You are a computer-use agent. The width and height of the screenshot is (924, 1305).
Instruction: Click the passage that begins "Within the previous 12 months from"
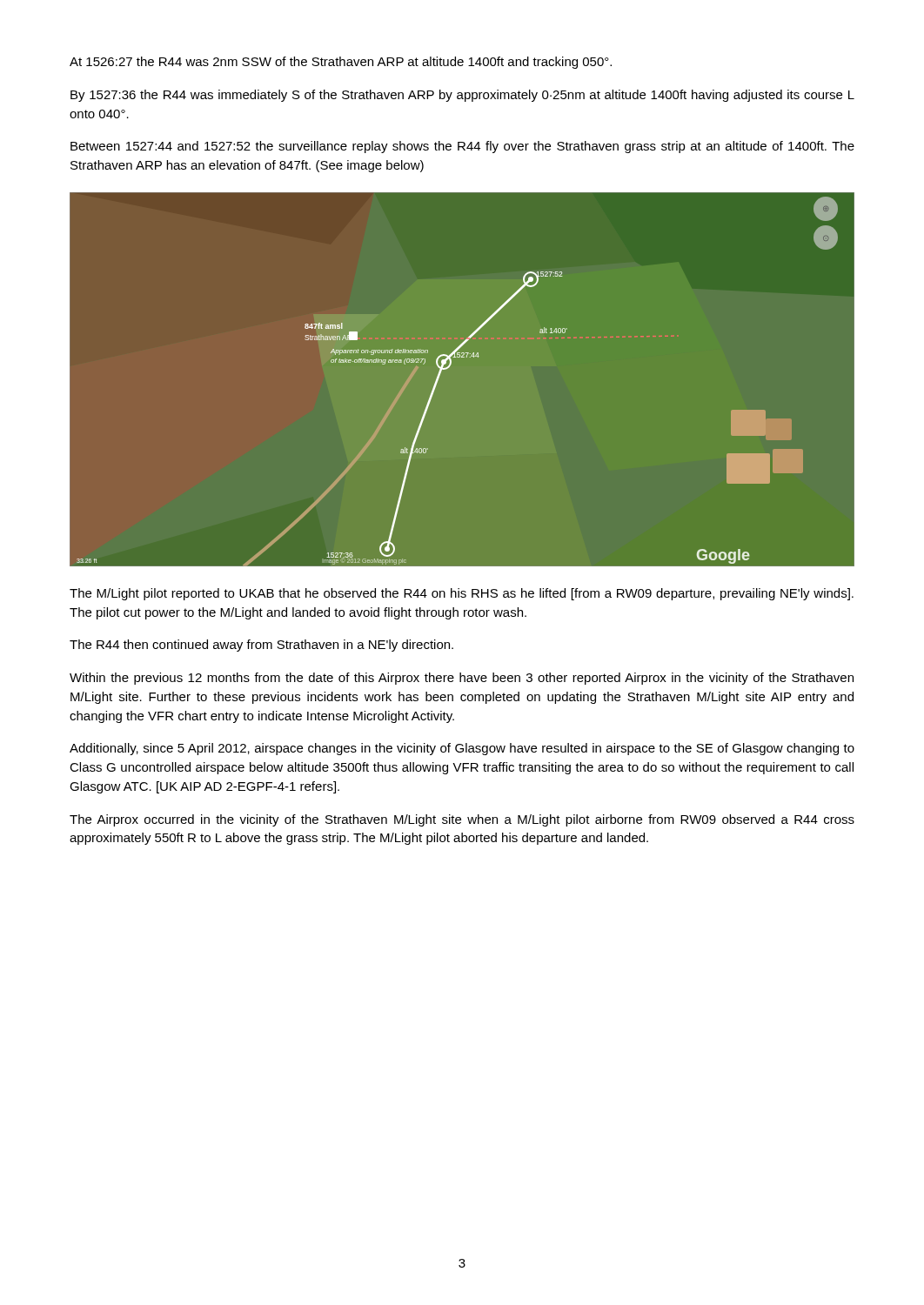(x=462, y=696)
